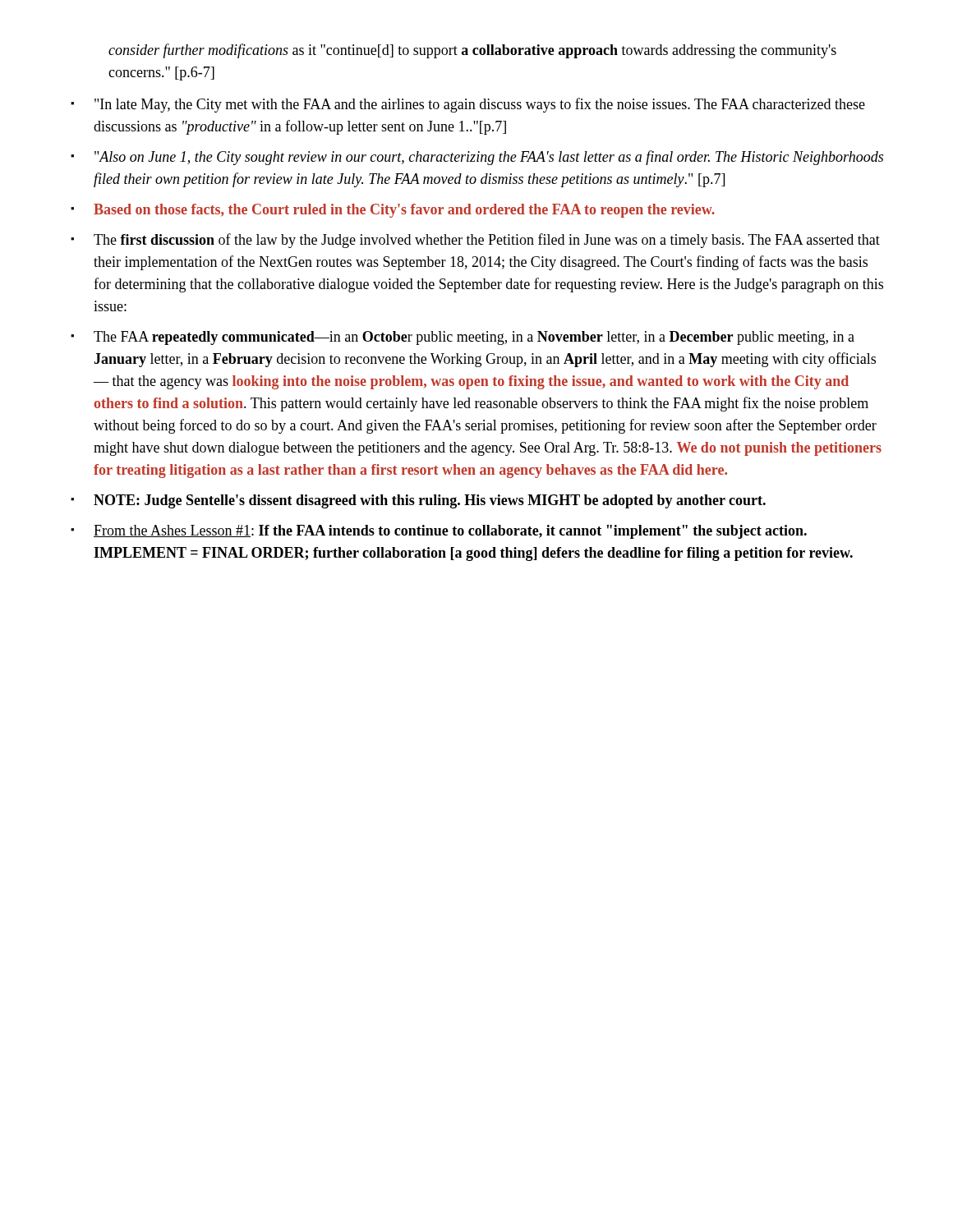Click on the list item containing "▪ NOTE: Judge"
The height and width of the screenshot is (1232, 953).
pyautogui.click(x=476, y=501)
